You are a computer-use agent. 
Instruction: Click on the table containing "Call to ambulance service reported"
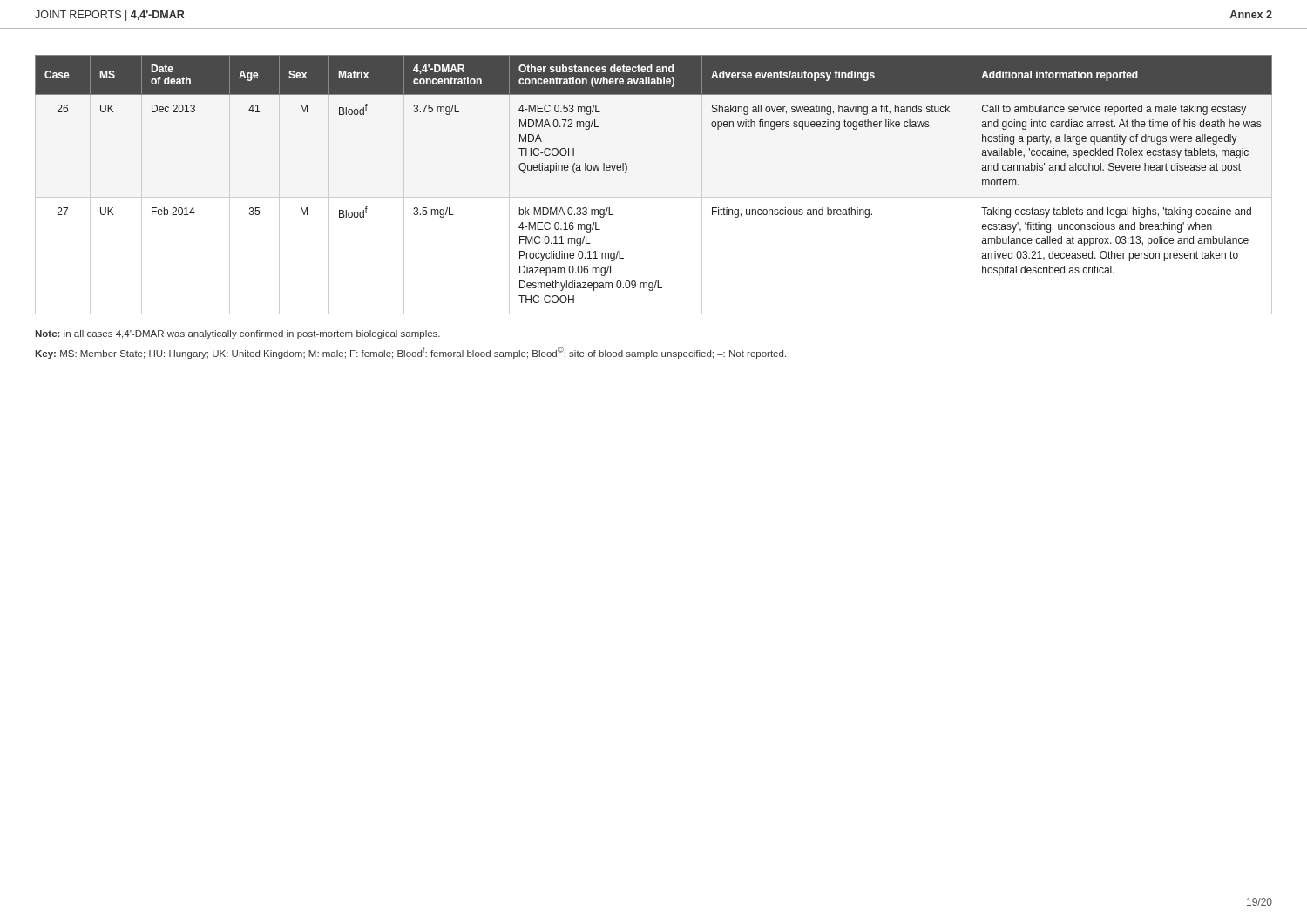tap(654, 185)
